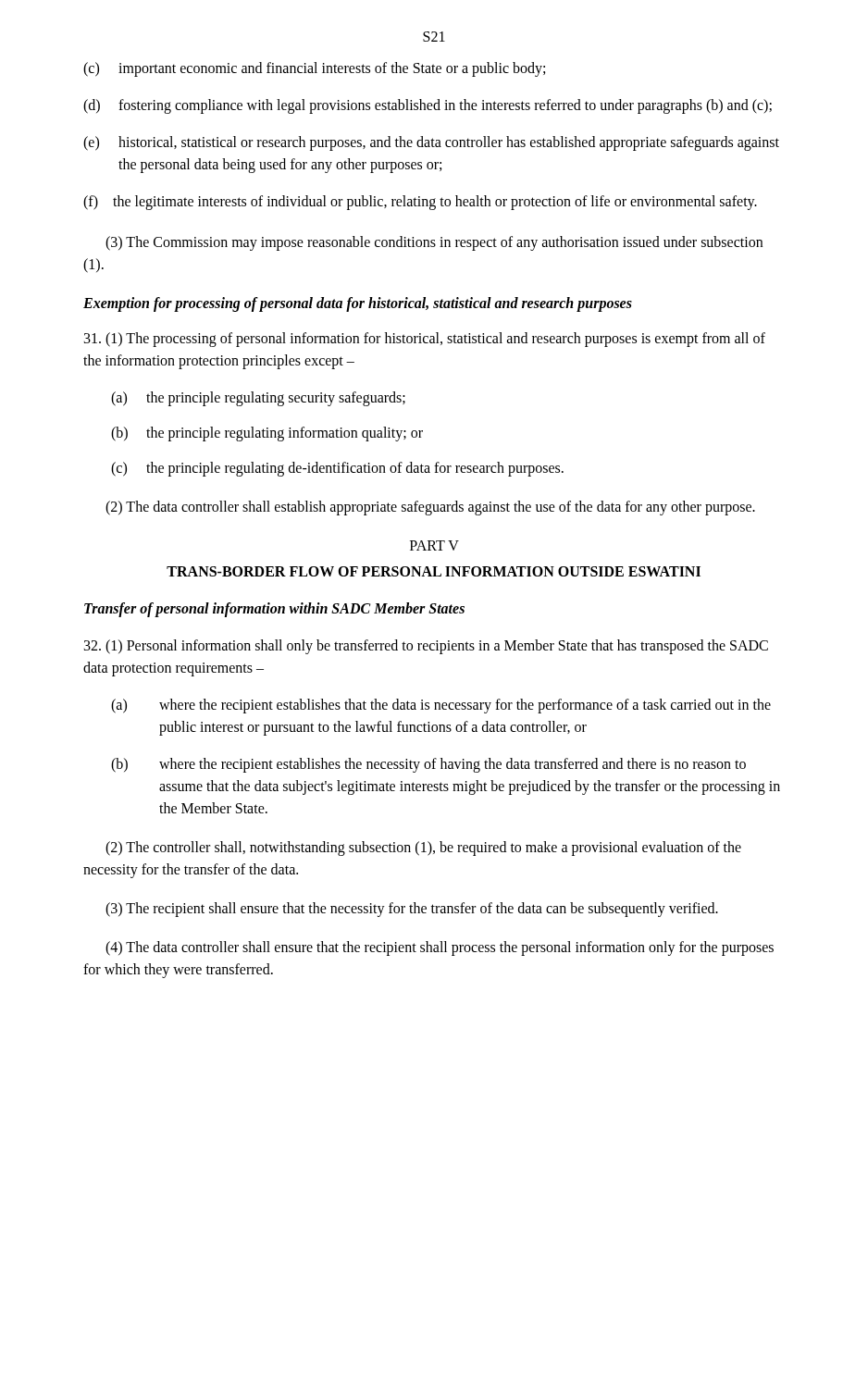
Task: Point to the block beginning "(3) The Commission may impose"
Action: click(423, 253)
